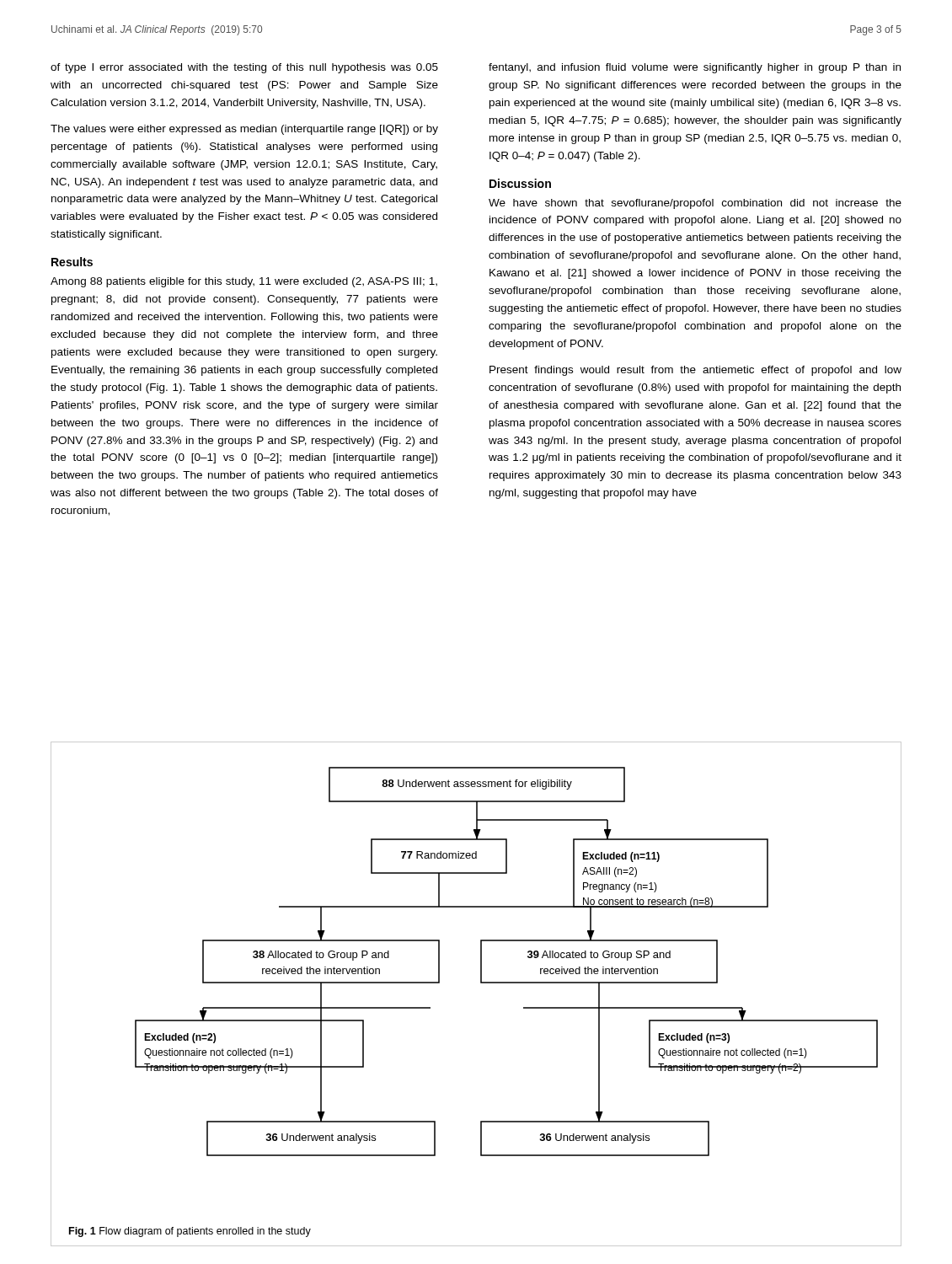Find the text block with the text "of type I error associated with"
This screenshot has height=1264, width=952.
click(244, 85)
